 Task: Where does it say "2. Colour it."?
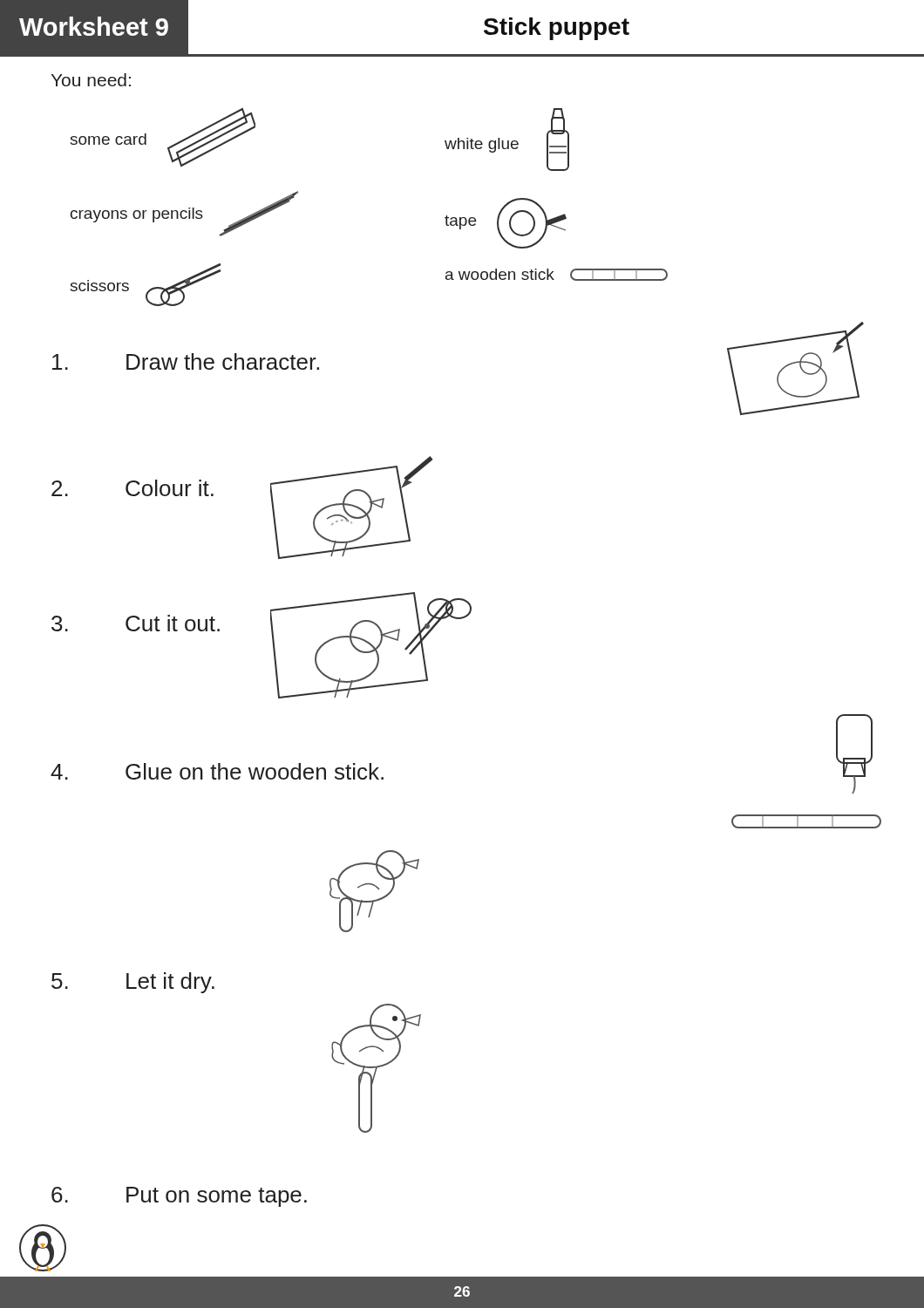133,489
